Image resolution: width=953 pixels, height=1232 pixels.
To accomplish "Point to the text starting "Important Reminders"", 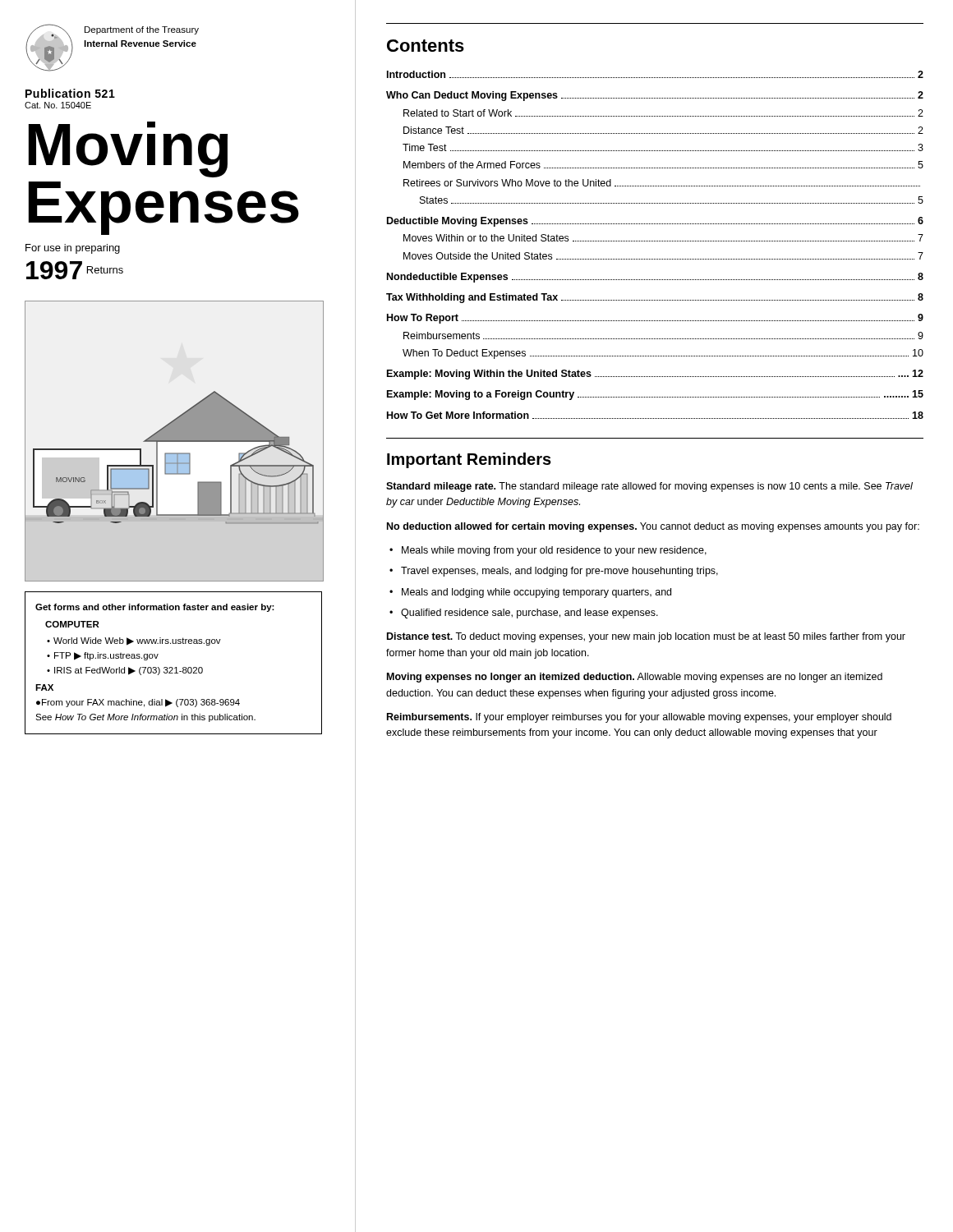I will (x=469, y=459).
